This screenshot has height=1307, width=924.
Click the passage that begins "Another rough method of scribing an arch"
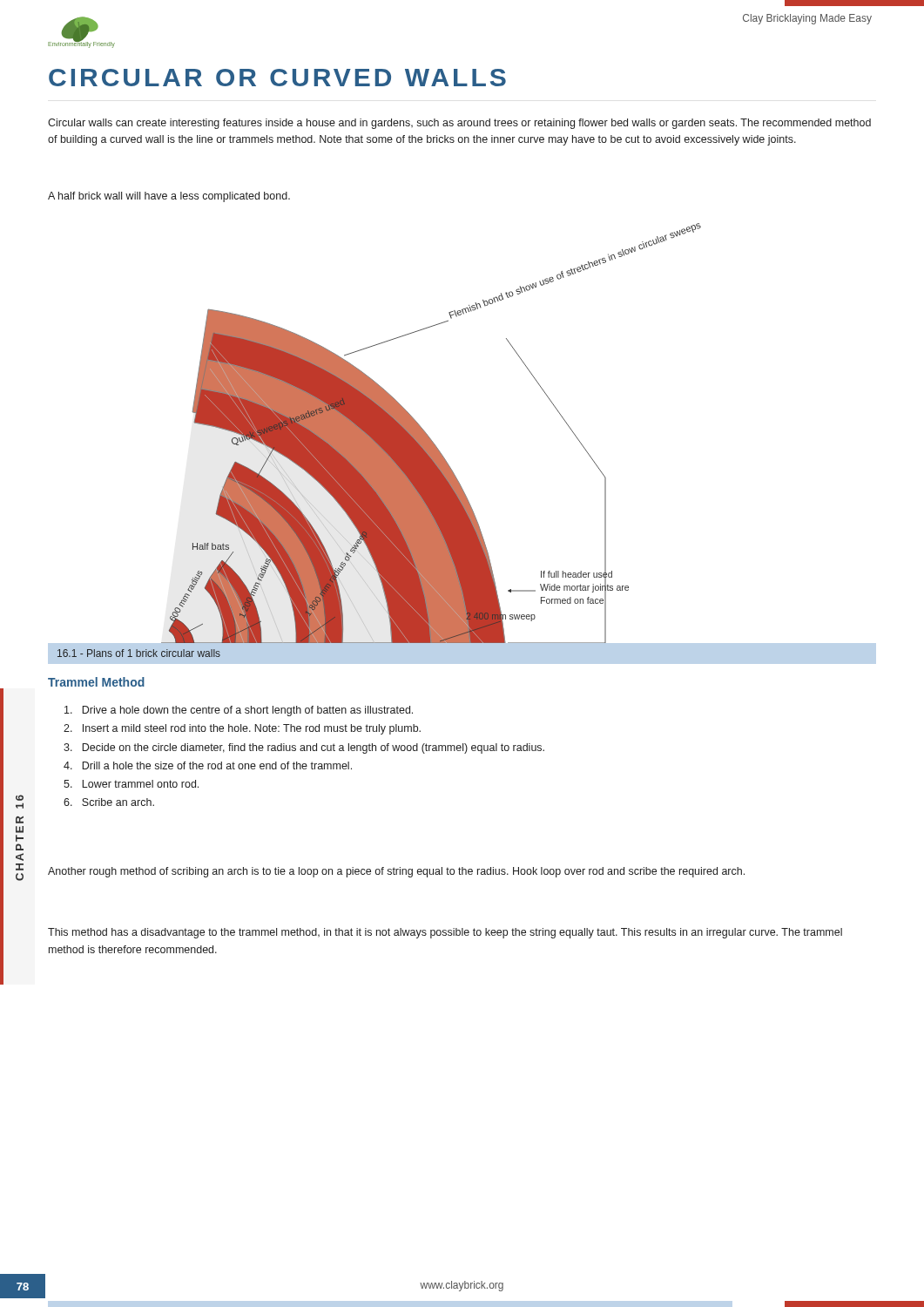(x=397, y=871)
